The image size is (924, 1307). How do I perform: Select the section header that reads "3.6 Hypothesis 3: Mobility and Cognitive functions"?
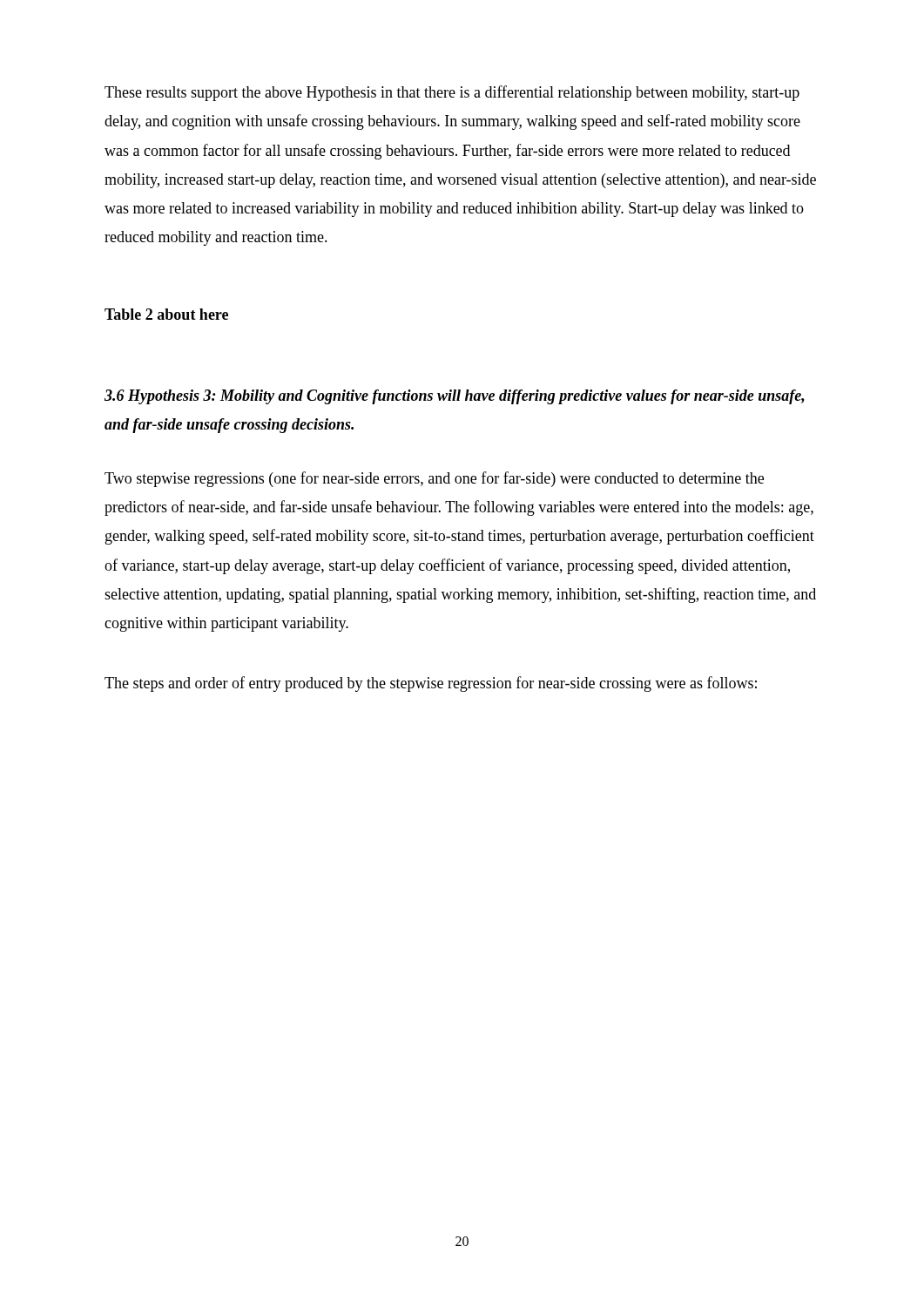tap(455, 410)
